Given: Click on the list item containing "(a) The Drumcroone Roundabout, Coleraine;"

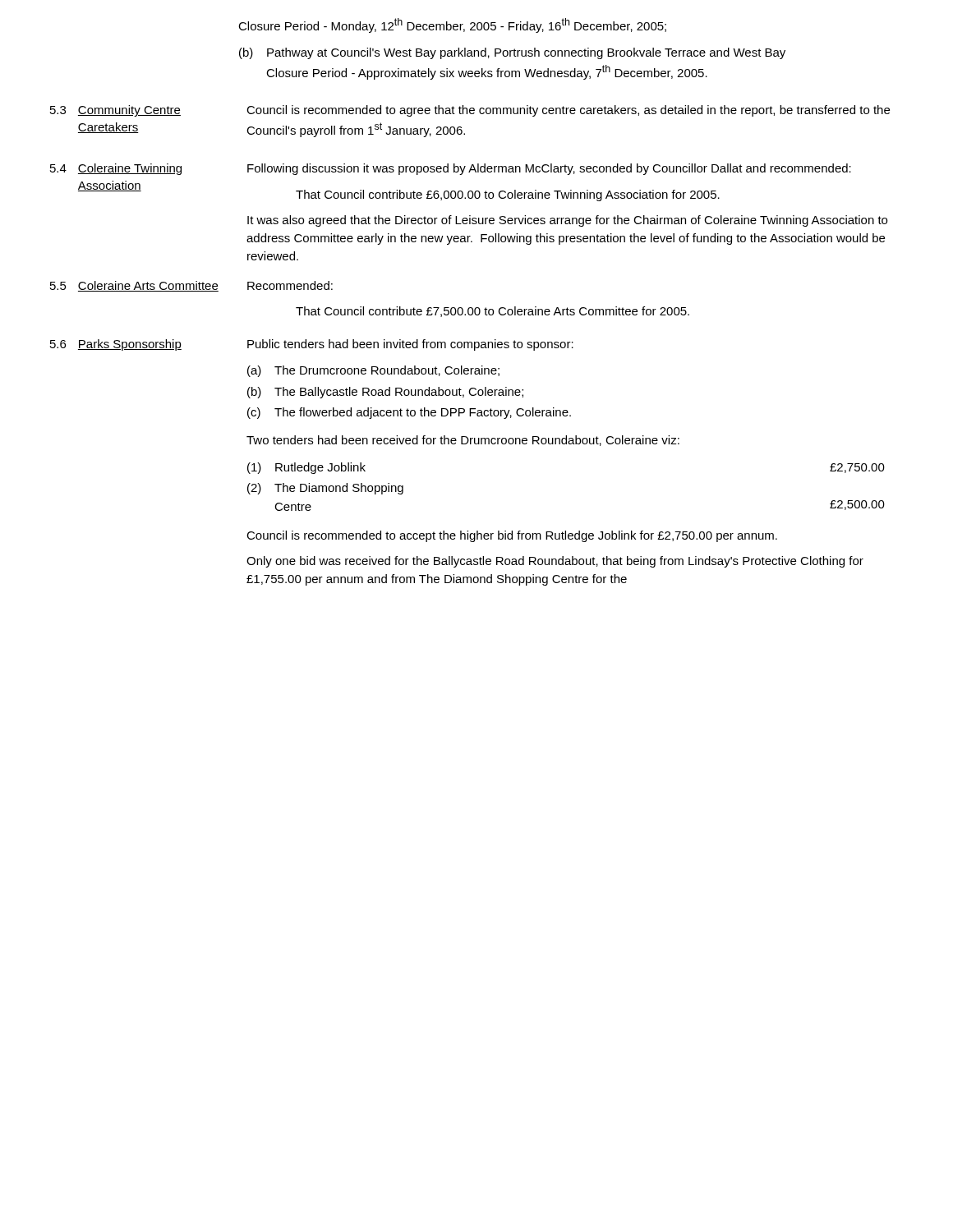Looking at the screenshot, I should (373, 371).
